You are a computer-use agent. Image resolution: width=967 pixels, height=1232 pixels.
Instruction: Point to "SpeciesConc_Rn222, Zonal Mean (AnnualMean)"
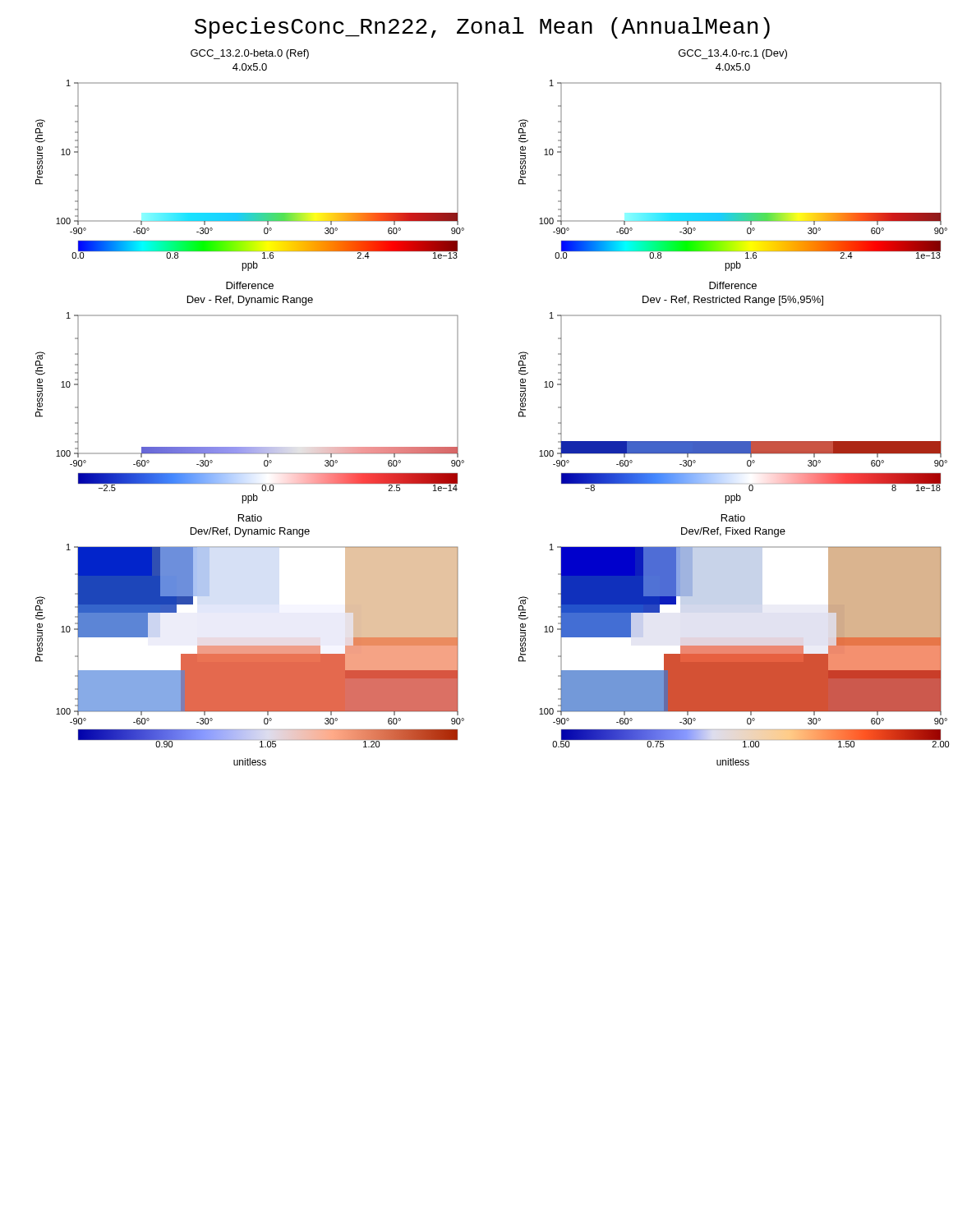pyautogui.click(x=484, y=28)
